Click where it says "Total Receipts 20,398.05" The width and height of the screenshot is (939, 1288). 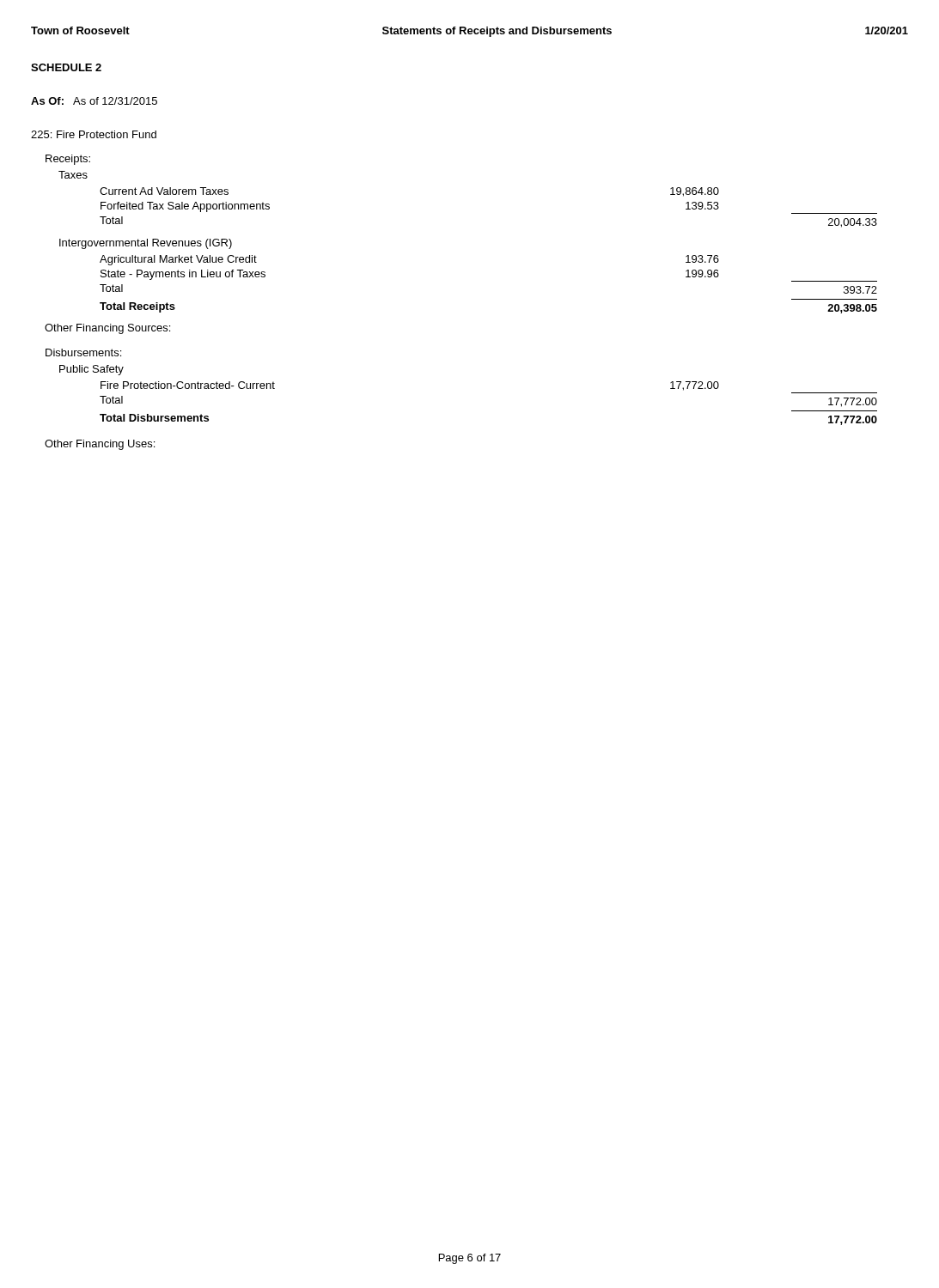click(x=139, y=308)
